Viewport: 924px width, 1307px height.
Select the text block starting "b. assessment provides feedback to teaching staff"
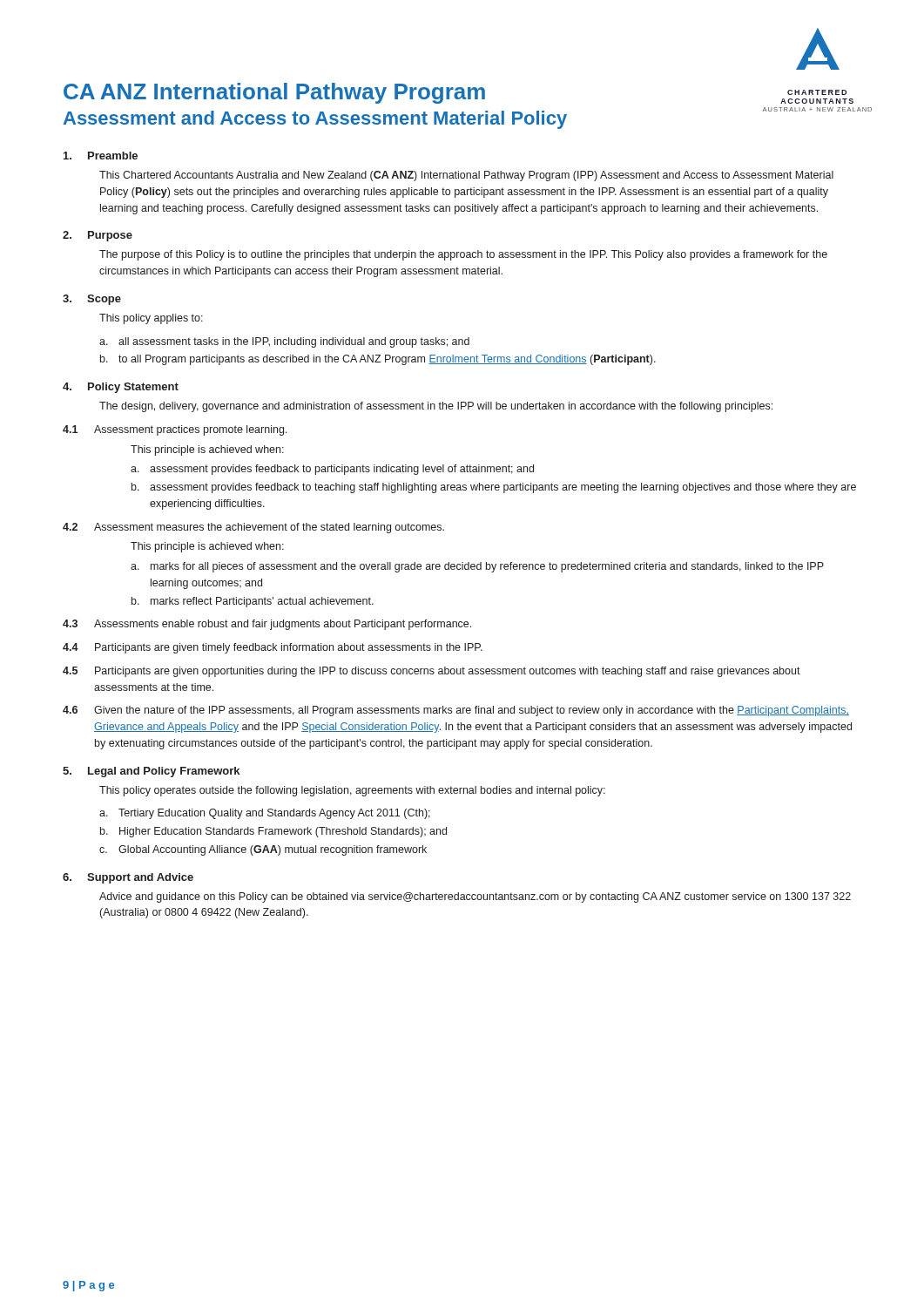pos(496,496)
